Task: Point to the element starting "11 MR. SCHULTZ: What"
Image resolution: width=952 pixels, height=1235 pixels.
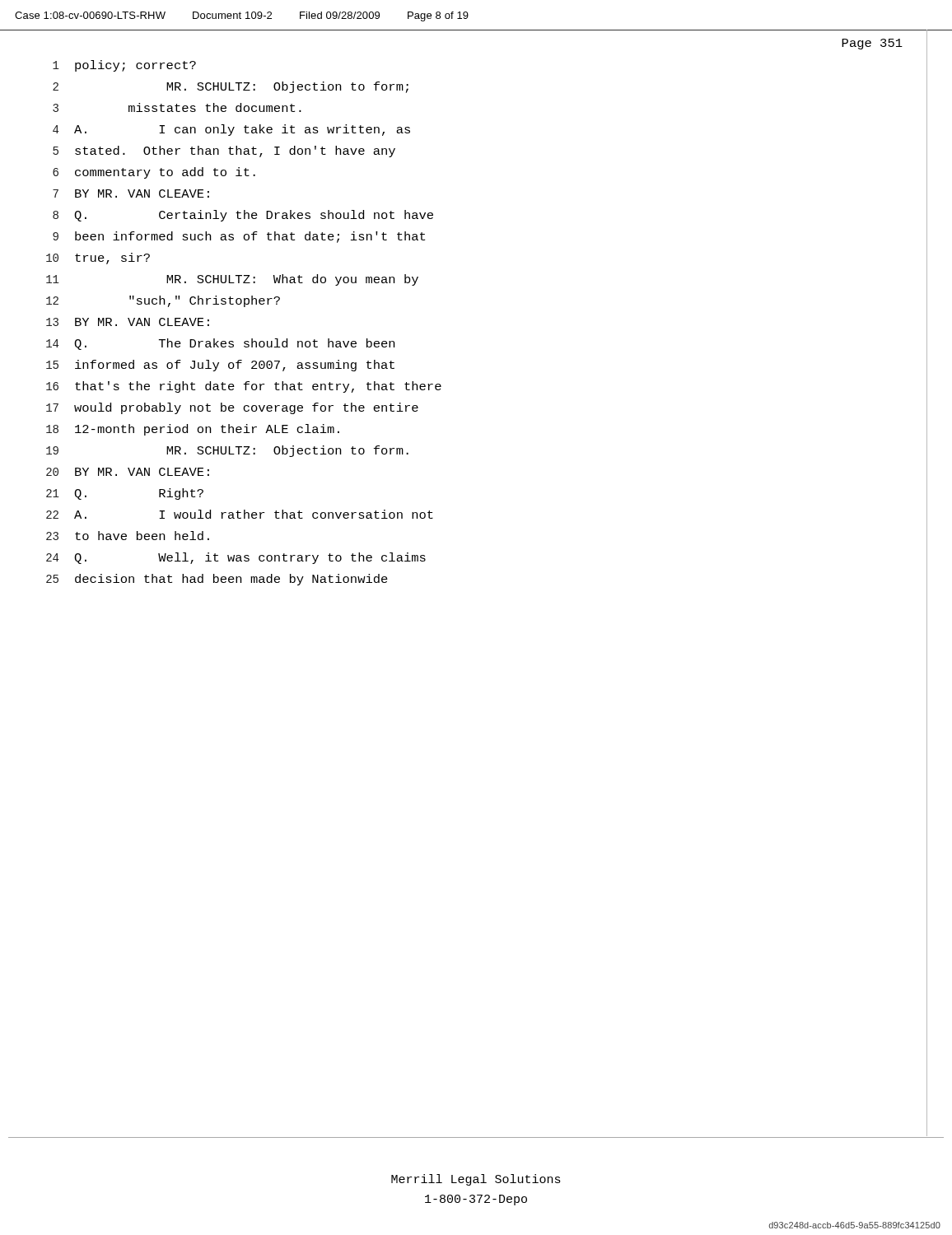Action: (x=56, y=280)
